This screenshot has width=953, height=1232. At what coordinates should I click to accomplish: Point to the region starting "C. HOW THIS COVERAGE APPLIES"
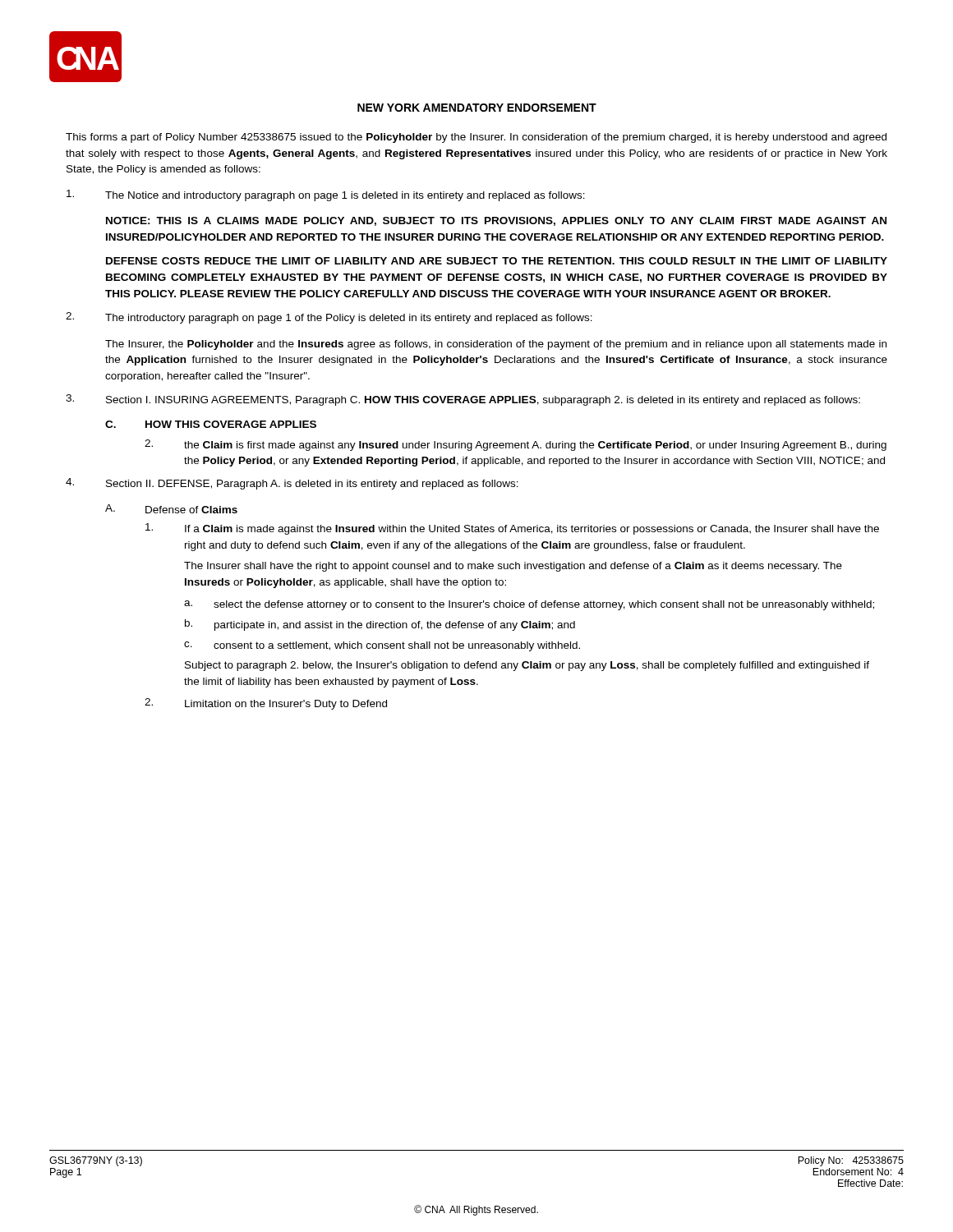tap(211, 424)
